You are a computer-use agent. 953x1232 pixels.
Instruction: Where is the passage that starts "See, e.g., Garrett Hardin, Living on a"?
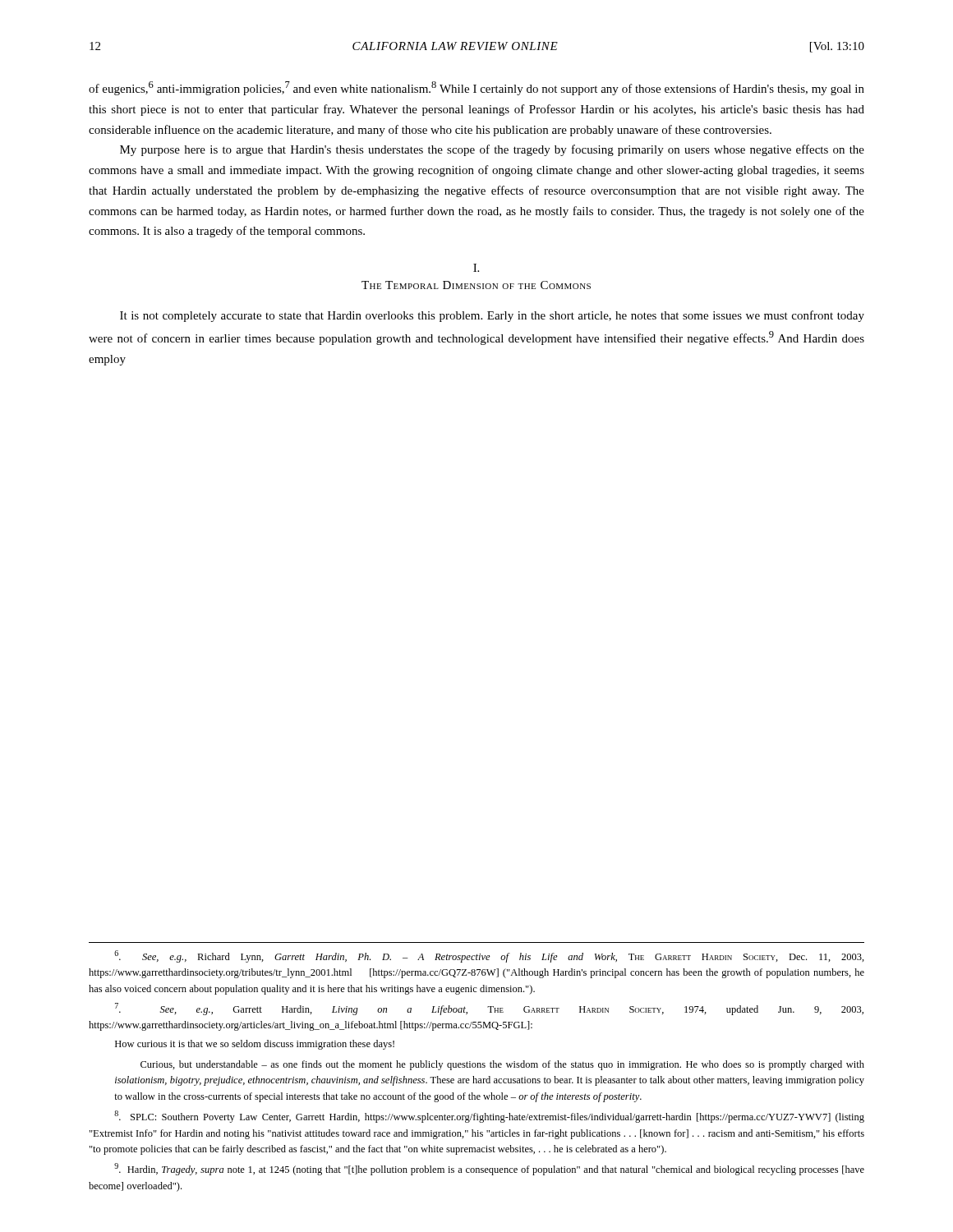pyautogui.click(x=476, y=1053)
